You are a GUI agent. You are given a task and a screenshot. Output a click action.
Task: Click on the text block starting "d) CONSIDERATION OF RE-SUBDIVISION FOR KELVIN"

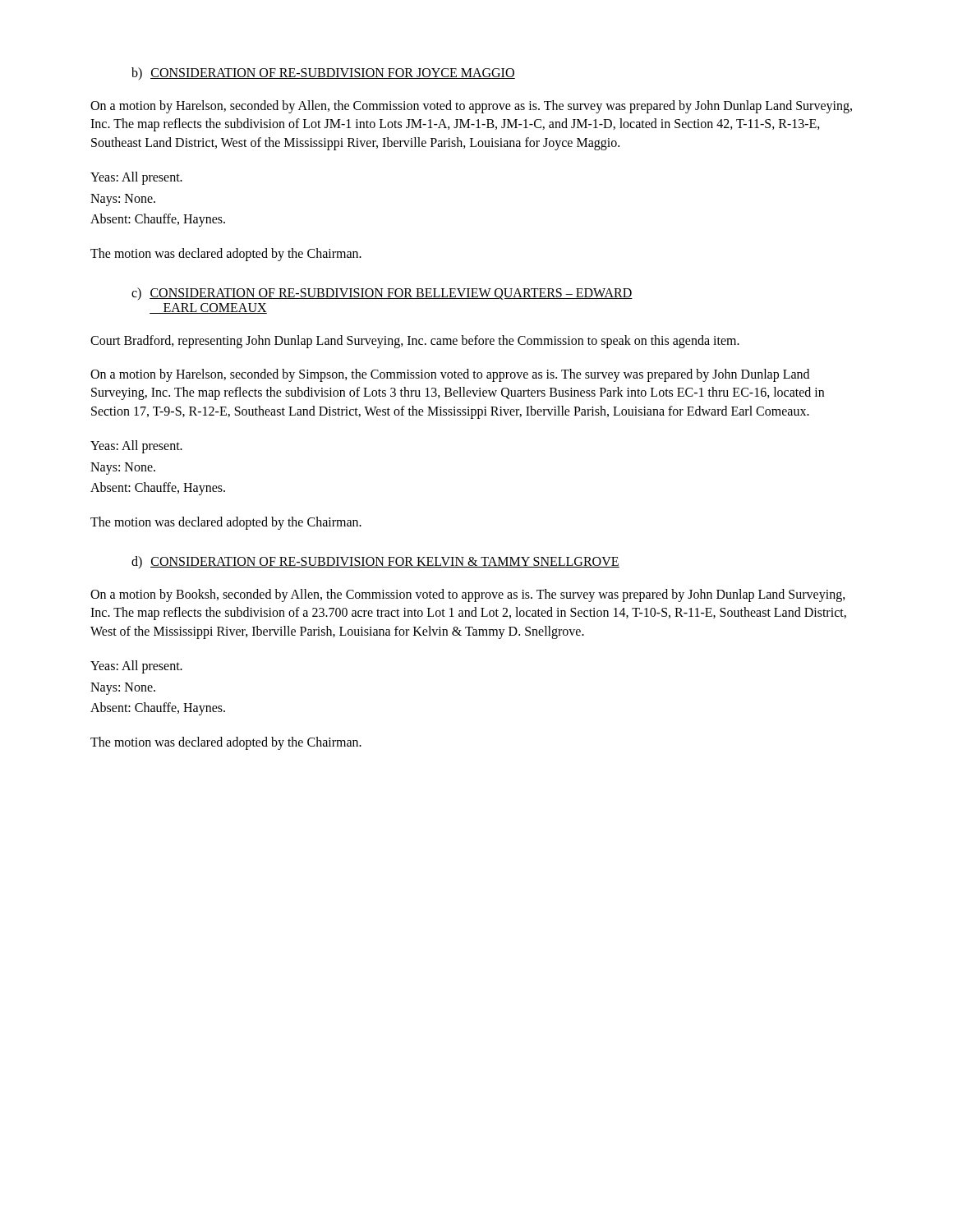click(x=375, y=562)
